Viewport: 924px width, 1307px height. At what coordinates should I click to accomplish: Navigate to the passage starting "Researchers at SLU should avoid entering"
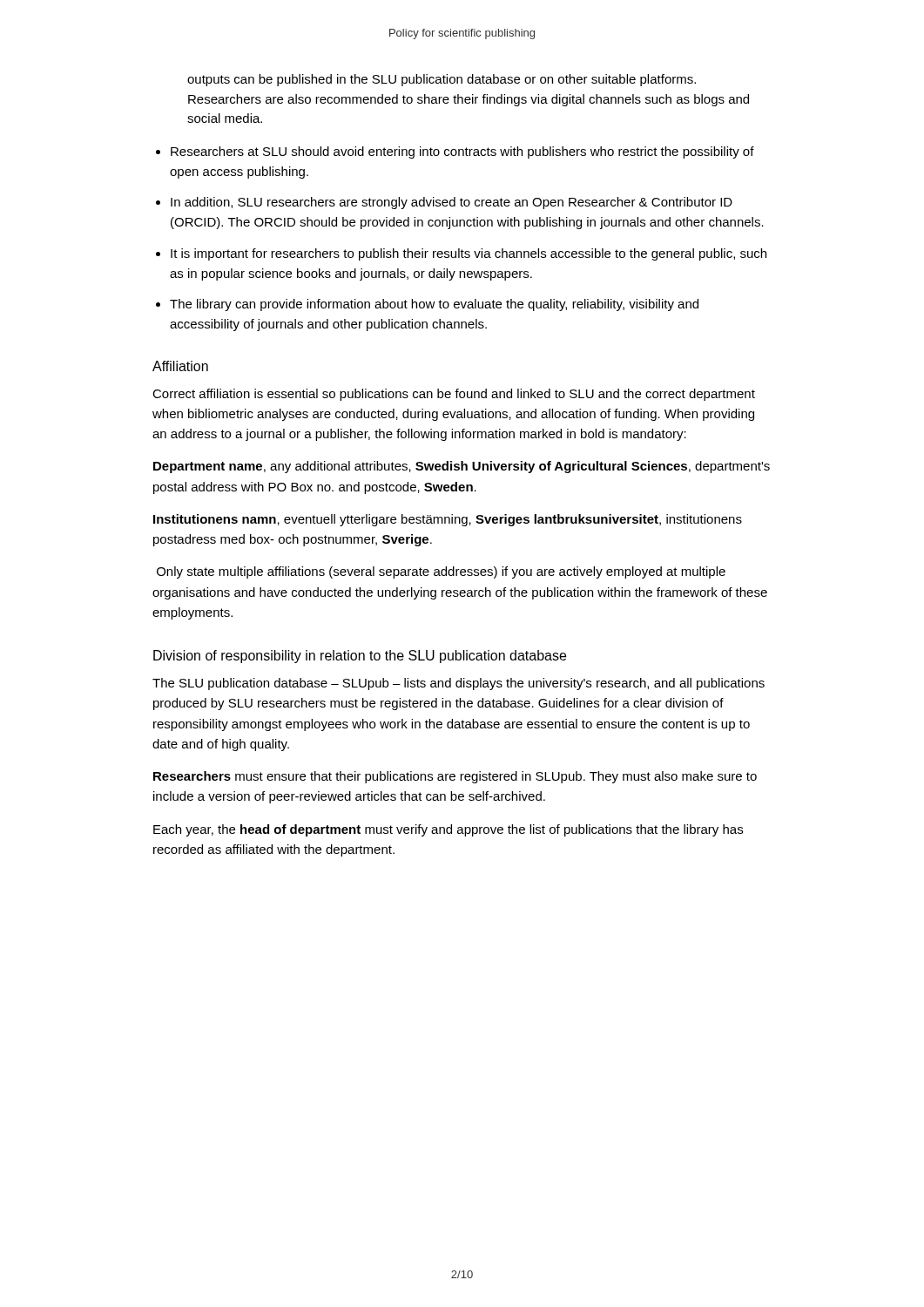pyautogui.click(x=462, y=161)
